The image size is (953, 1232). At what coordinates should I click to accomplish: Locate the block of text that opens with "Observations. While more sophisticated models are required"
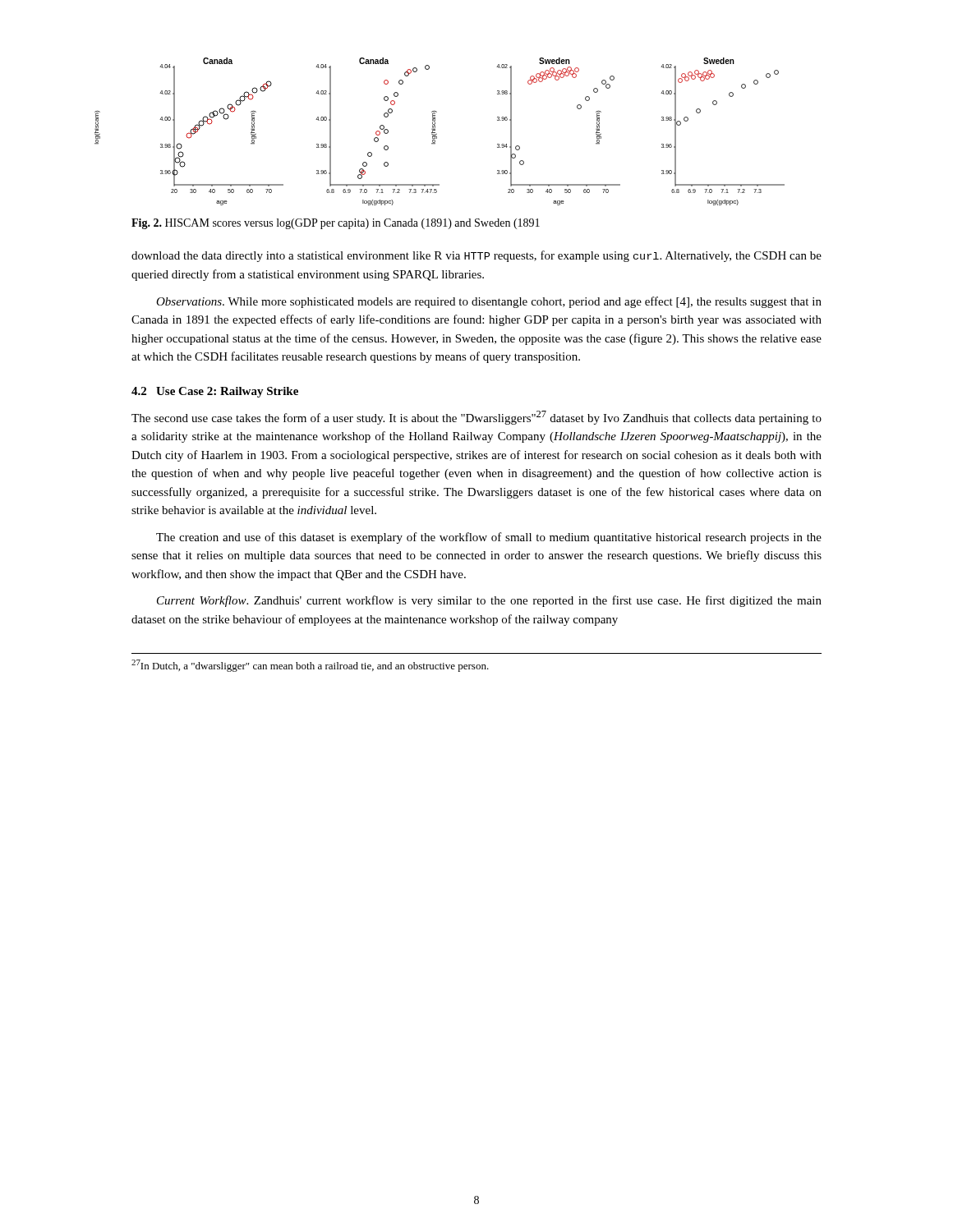coord(476,329)
